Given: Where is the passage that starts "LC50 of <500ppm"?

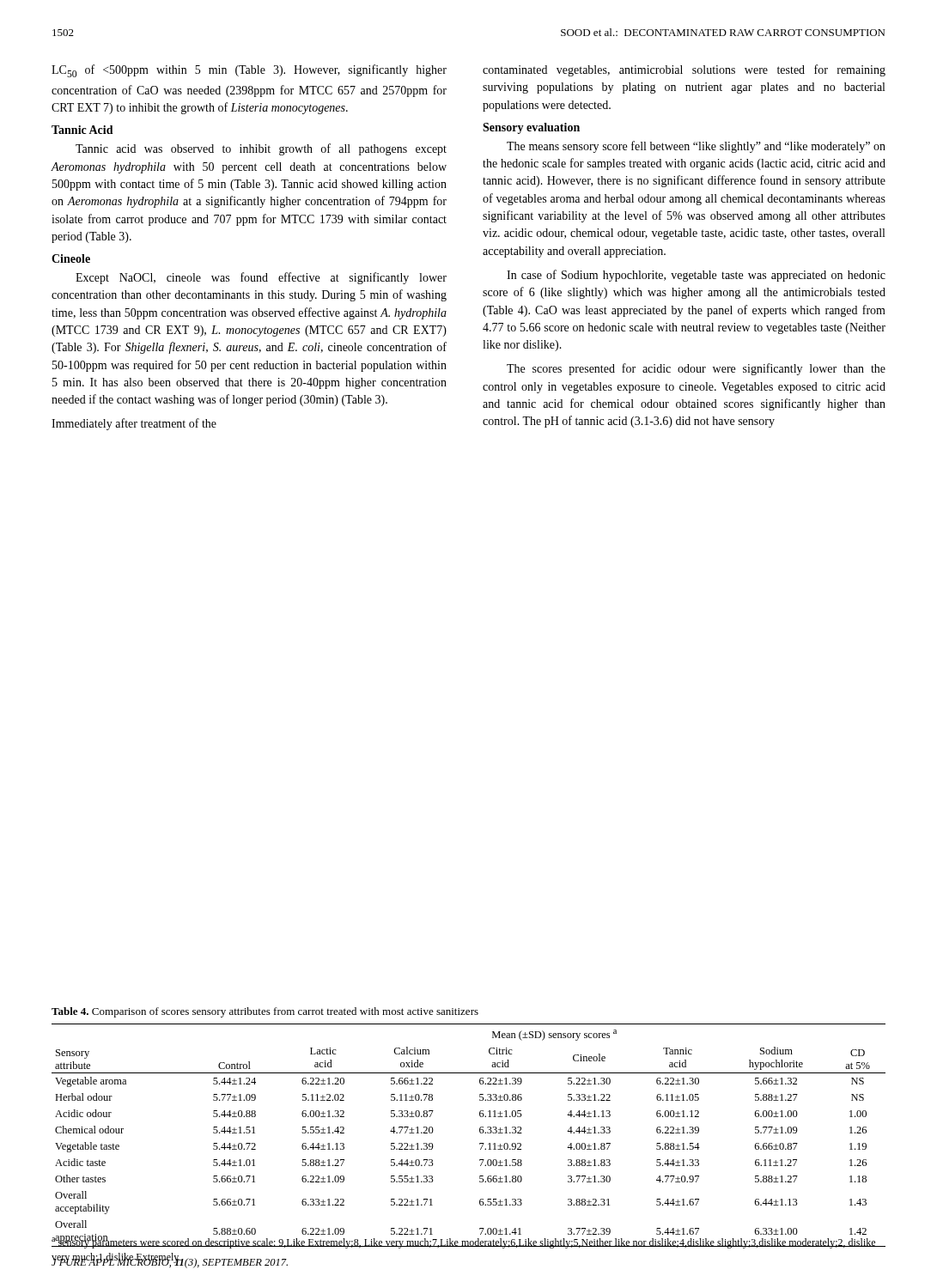Looking at the screenshot, I should [249, 89].
